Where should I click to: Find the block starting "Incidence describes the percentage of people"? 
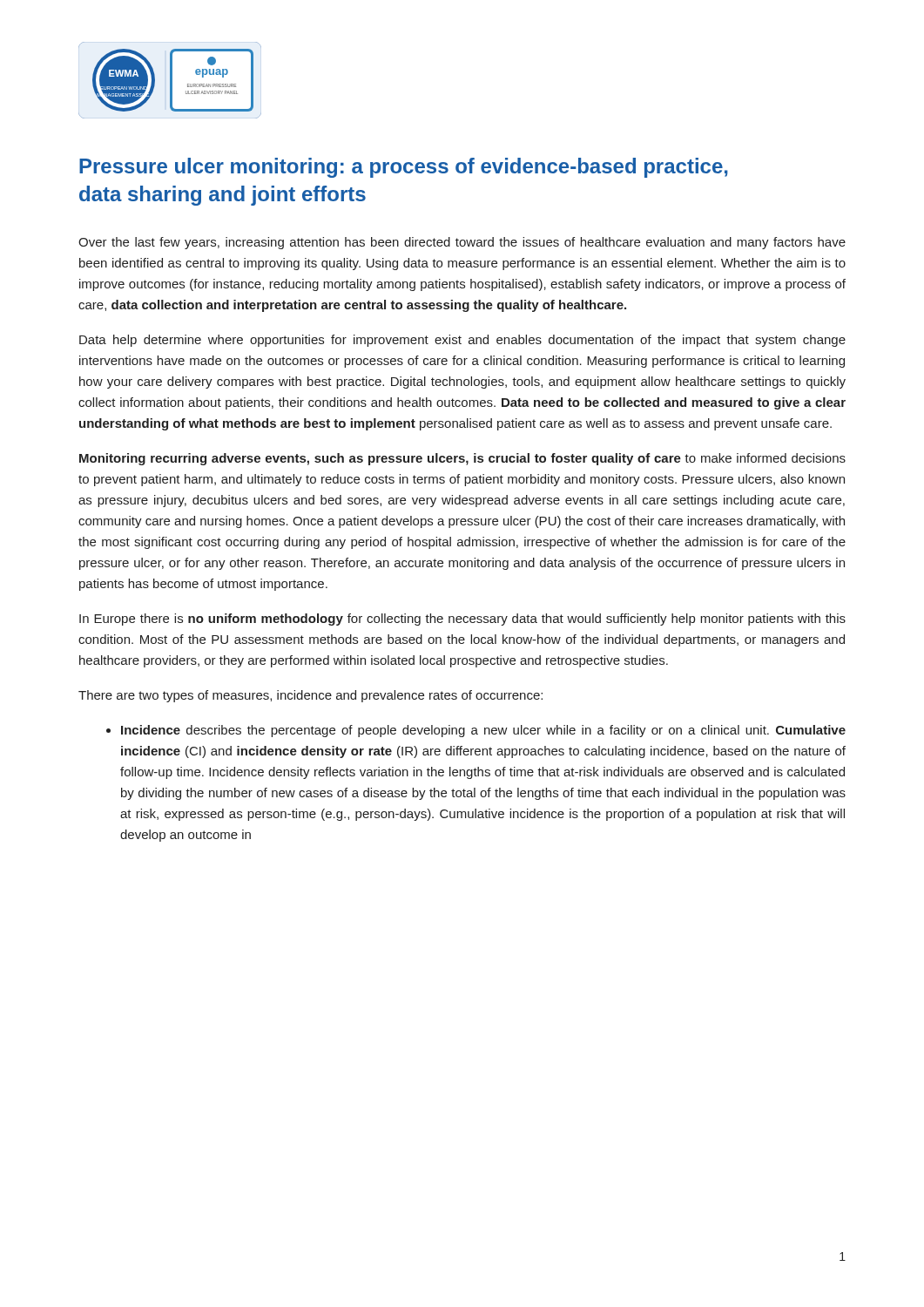click(x=475, y=782)
